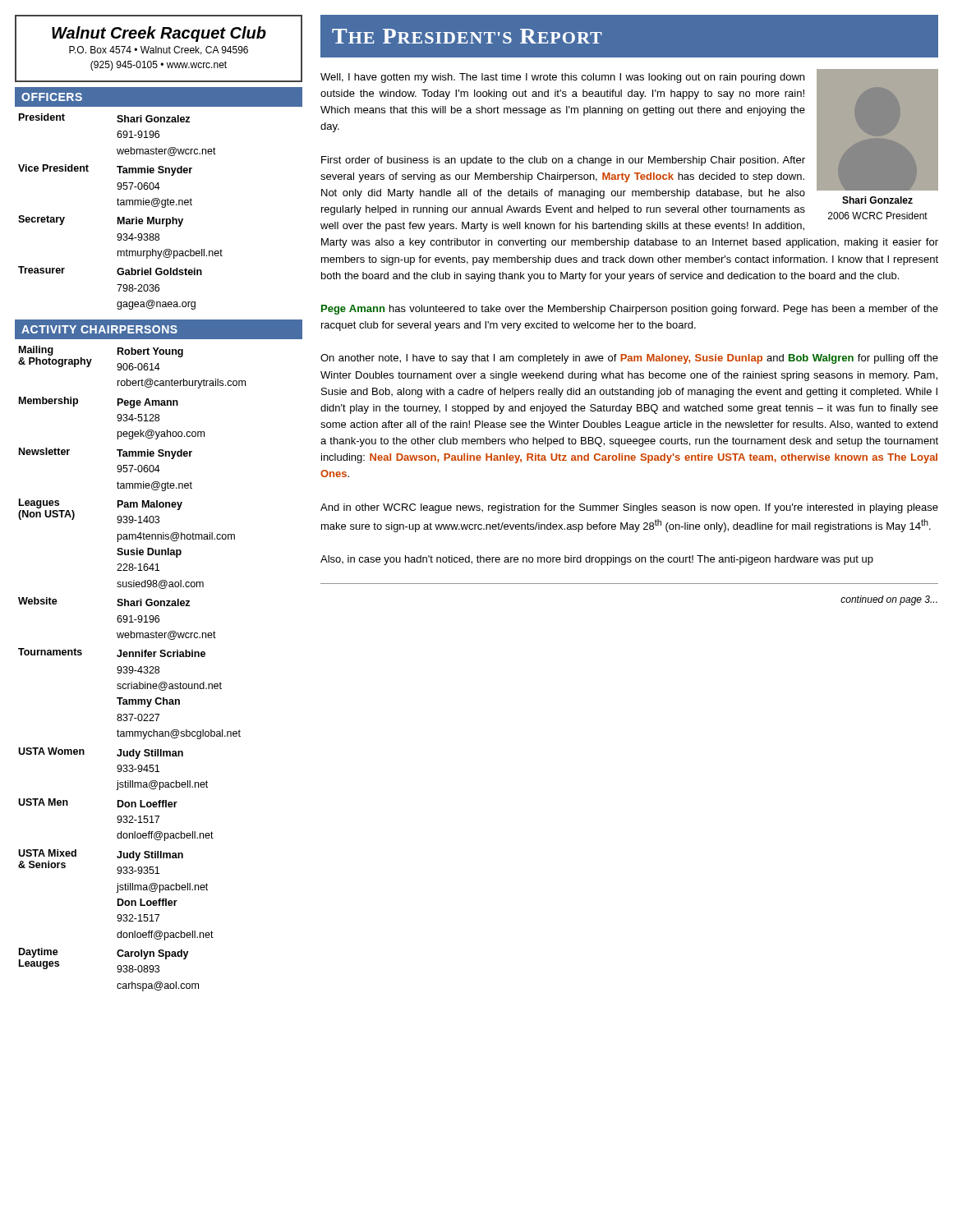
Task: Click the passage that begins "Pege Amann has"
Action: (629, 317)
